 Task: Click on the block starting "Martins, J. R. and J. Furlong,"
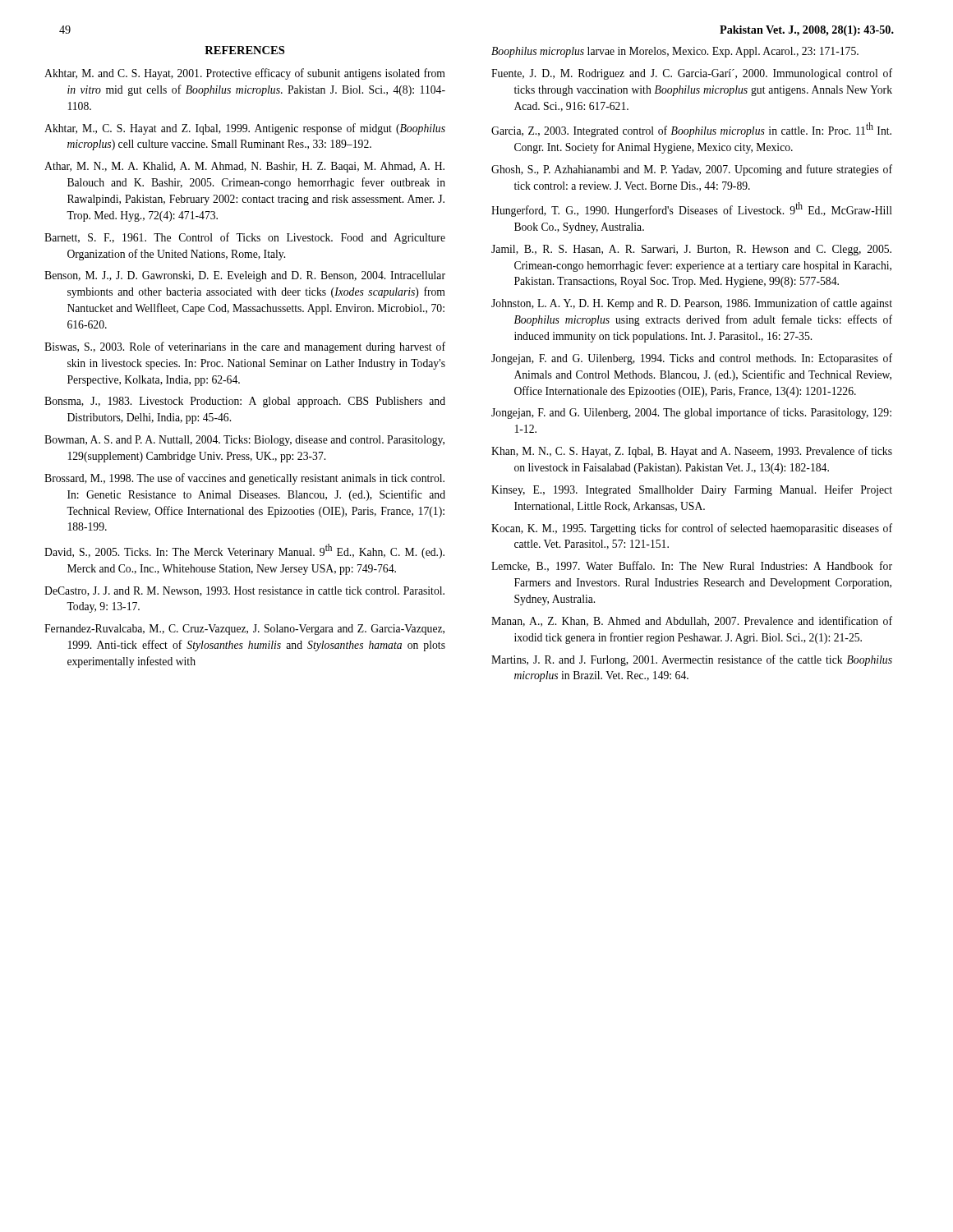(x=692, y=668)
